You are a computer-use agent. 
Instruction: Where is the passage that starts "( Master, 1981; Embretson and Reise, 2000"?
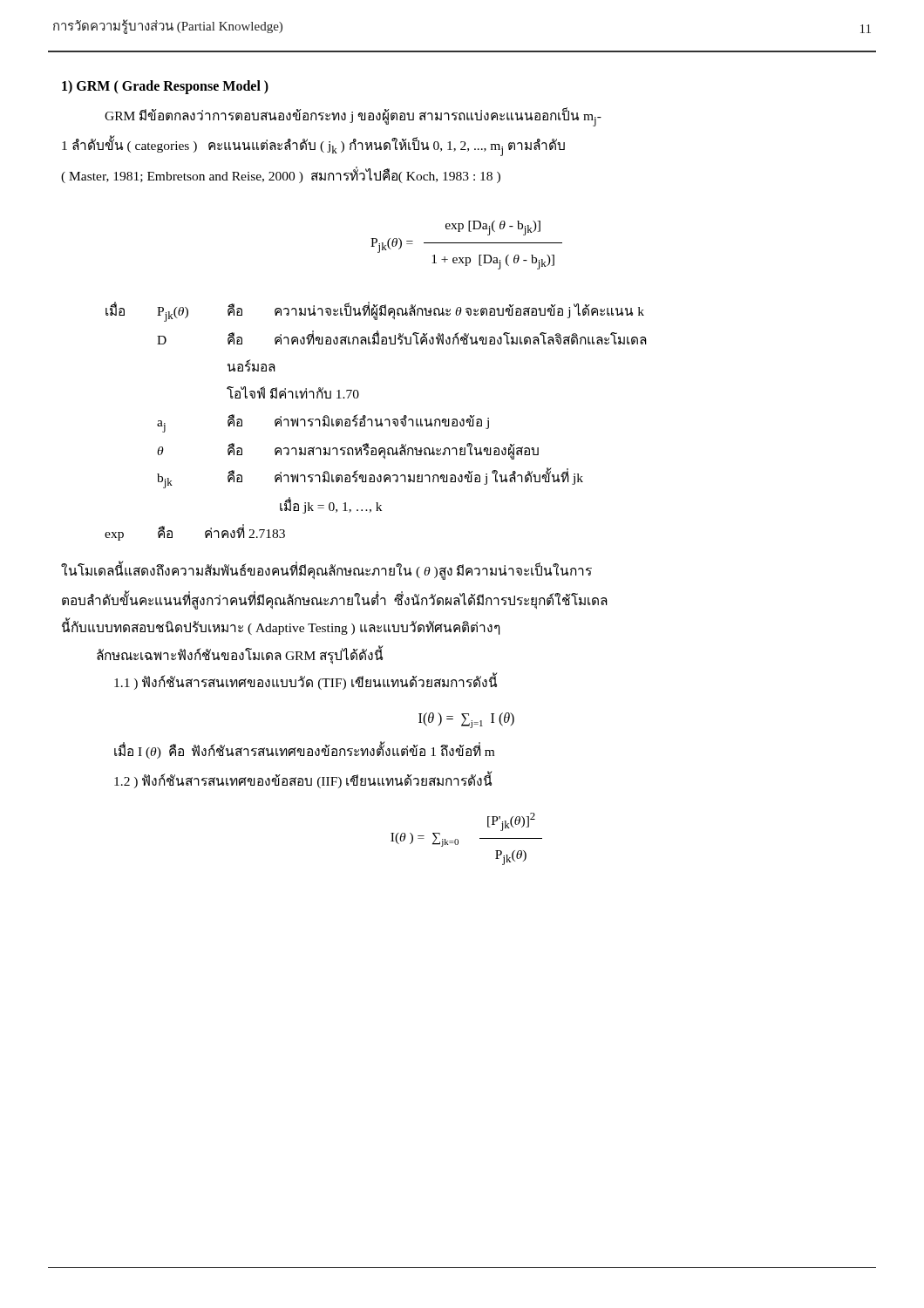click(281, 176)
